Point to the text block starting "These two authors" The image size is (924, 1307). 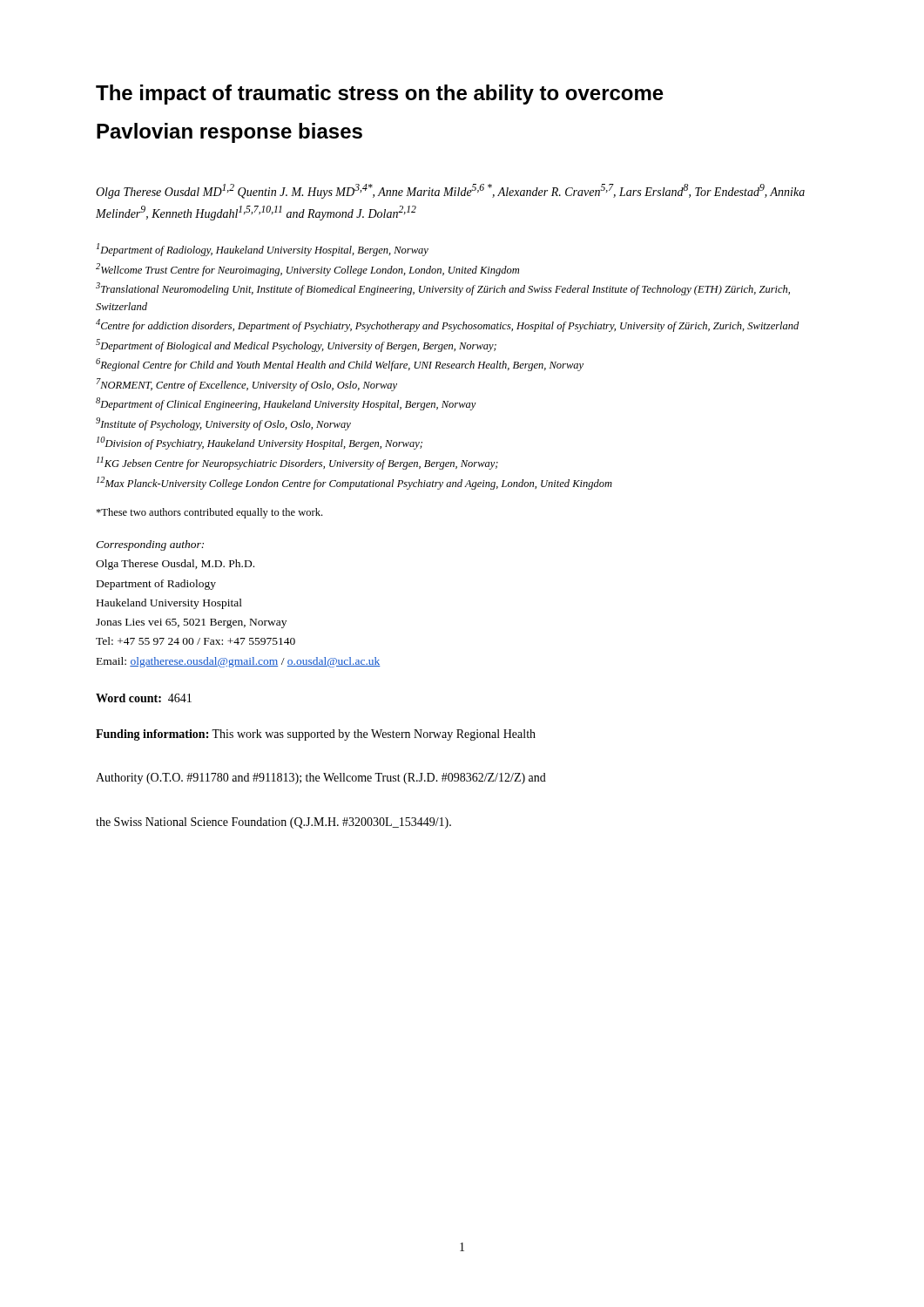coord(209,512)
